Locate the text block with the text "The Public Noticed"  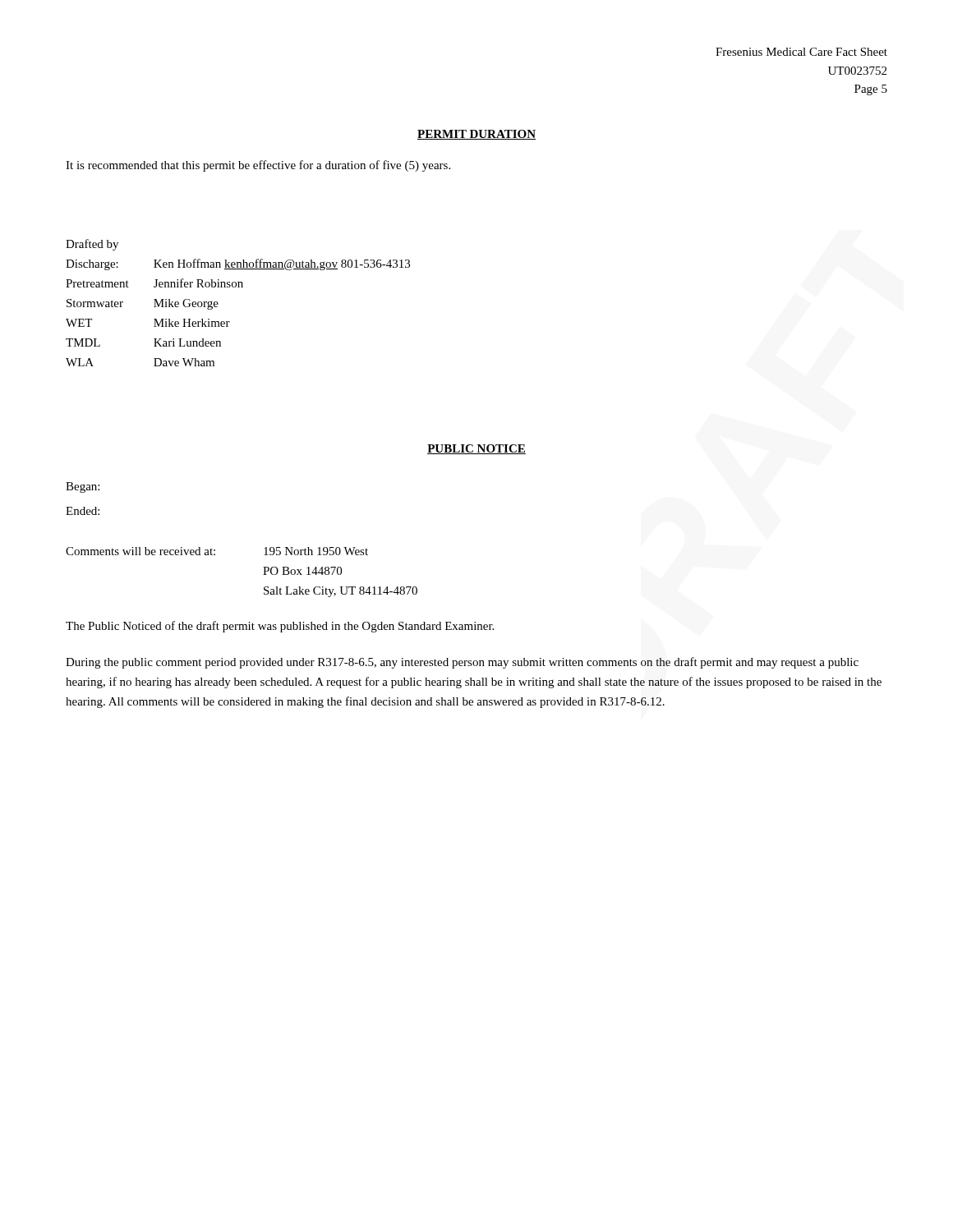click(x=280, y=626)
